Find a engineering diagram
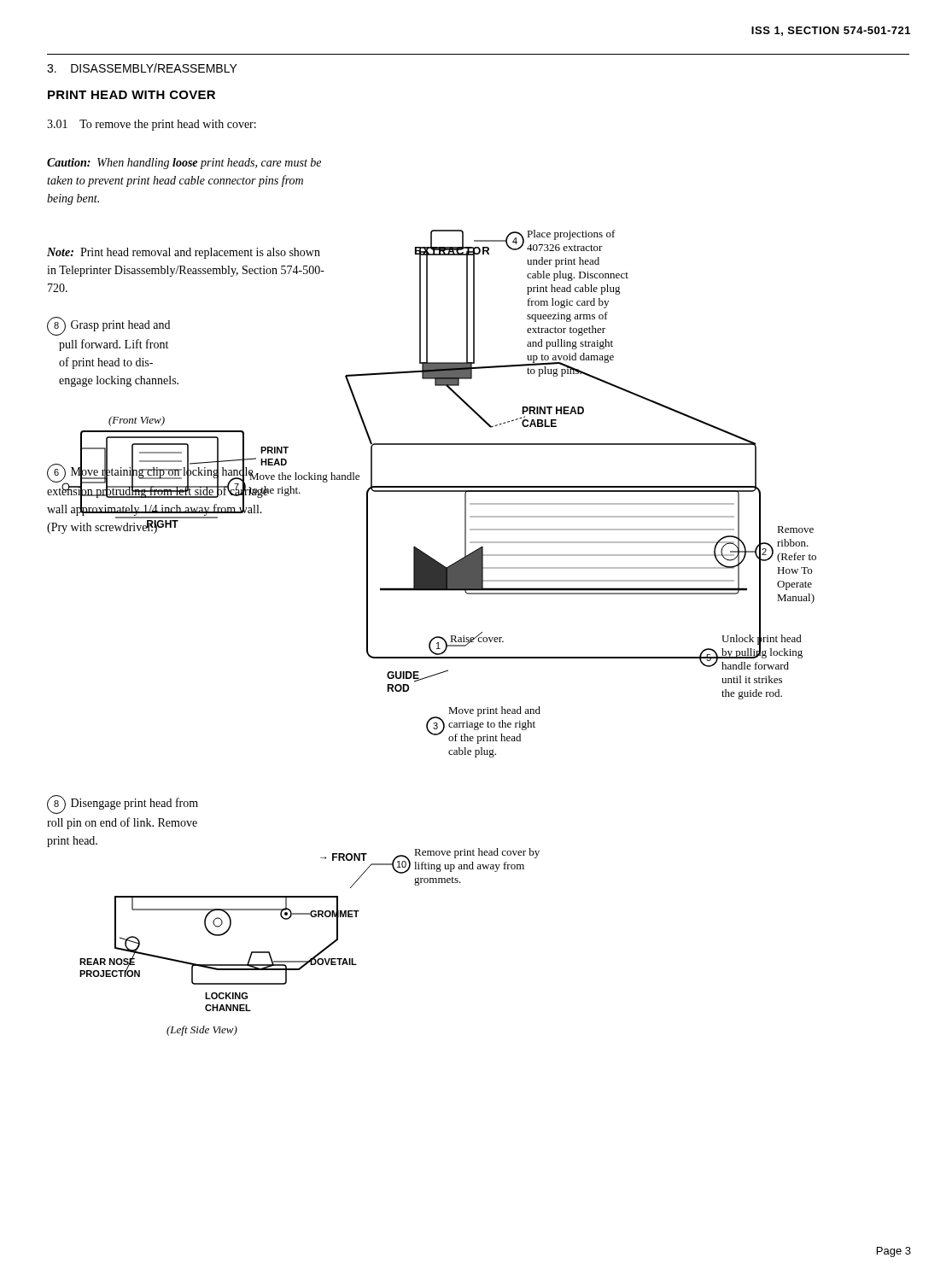 (x=476, y=688)
